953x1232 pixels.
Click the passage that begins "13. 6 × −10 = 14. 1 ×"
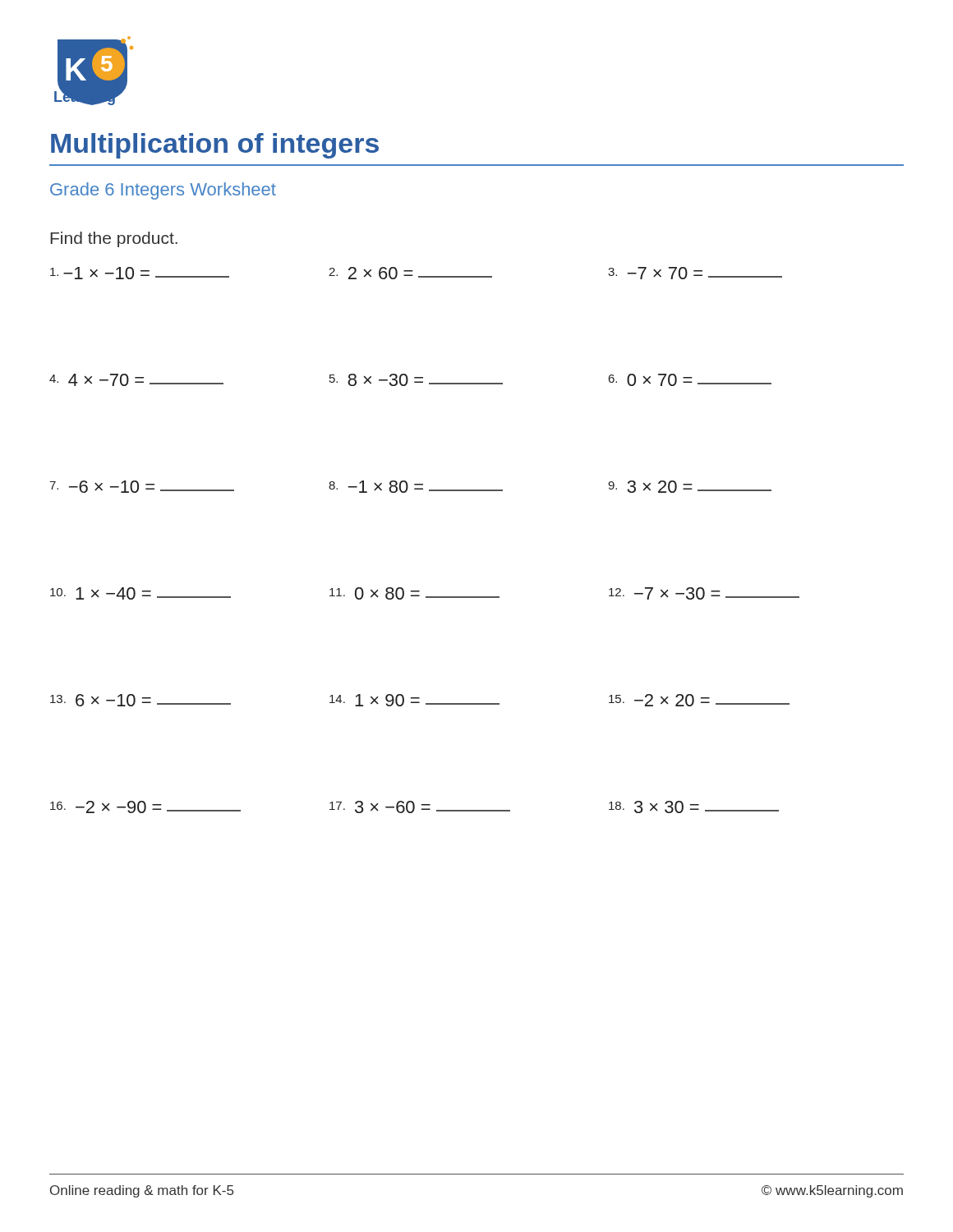click(x=468, y=701)
